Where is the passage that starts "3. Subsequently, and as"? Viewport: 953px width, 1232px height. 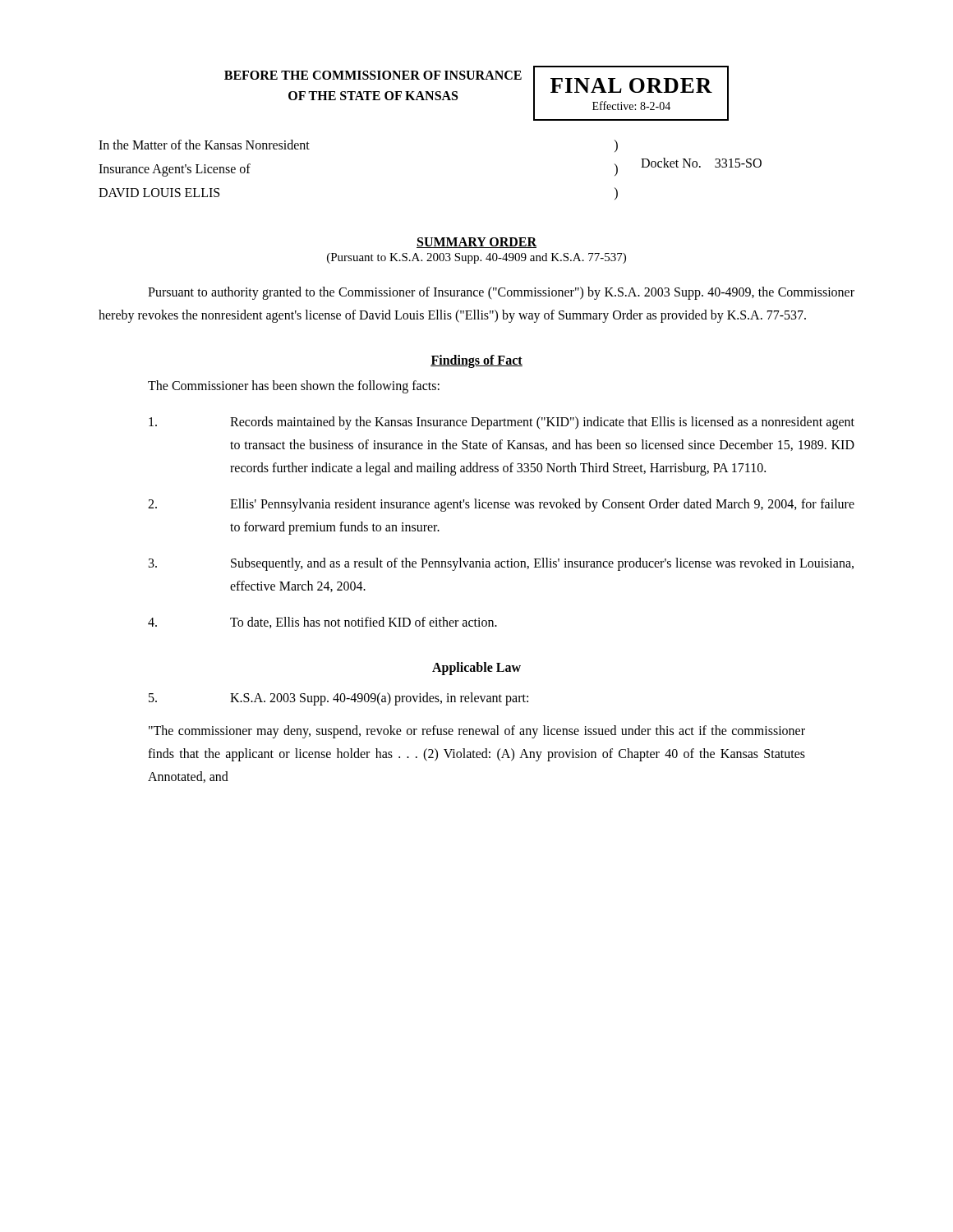coord(476,575)
